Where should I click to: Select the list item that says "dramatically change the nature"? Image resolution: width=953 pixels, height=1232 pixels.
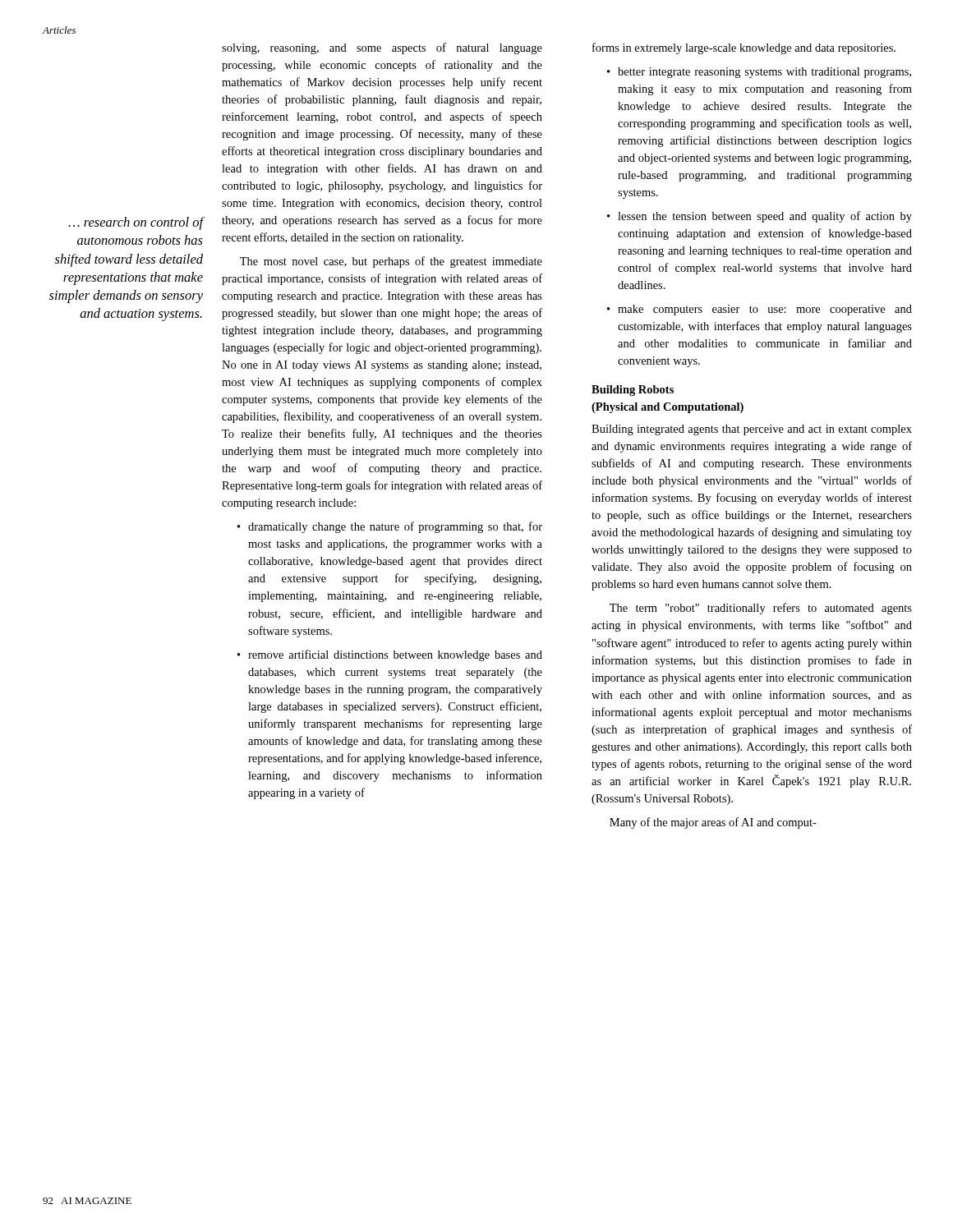pyautogui.click(x=395, y=579)
